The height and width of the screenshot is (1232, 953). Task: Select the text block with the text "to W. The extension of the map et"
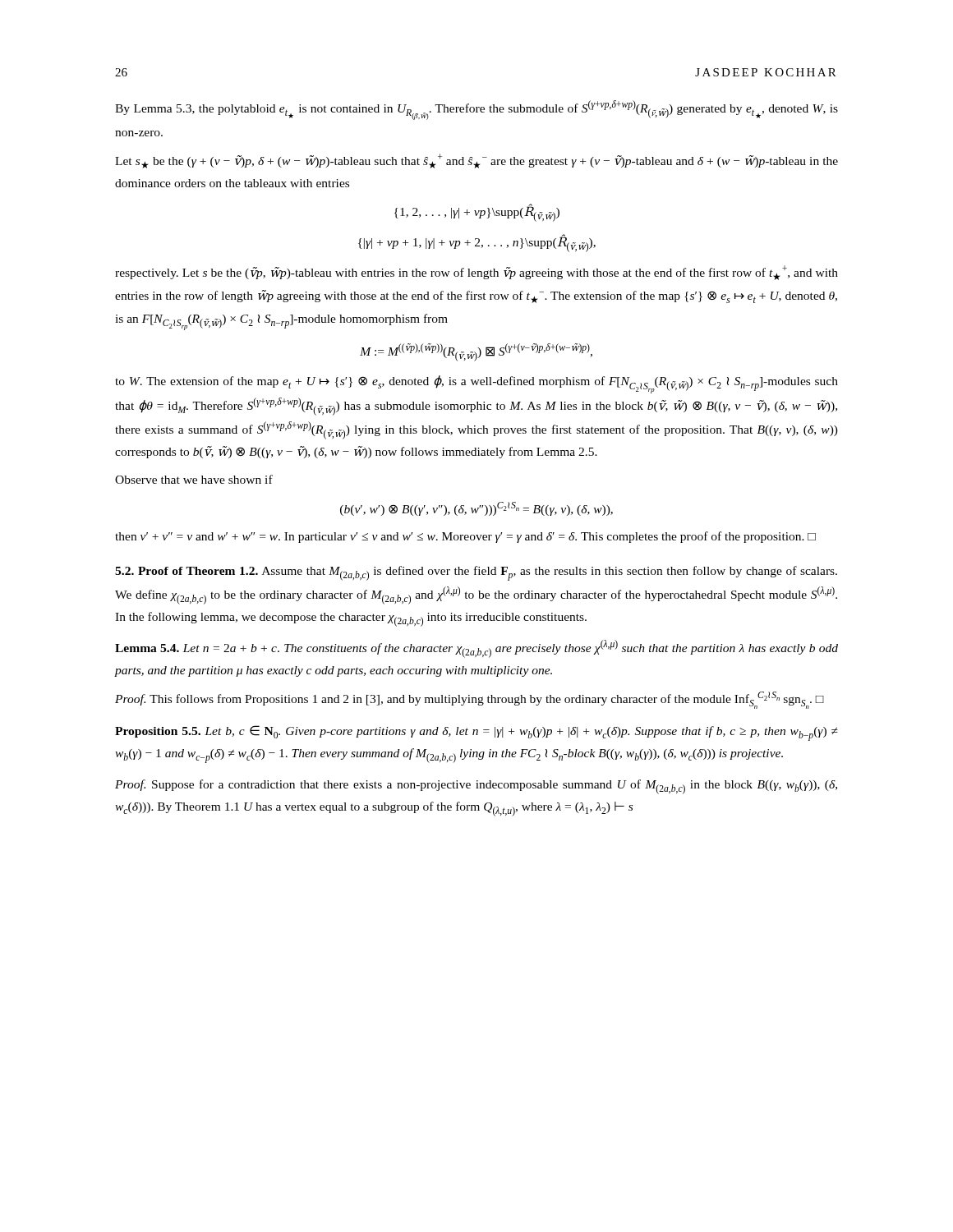click(476, 417)
